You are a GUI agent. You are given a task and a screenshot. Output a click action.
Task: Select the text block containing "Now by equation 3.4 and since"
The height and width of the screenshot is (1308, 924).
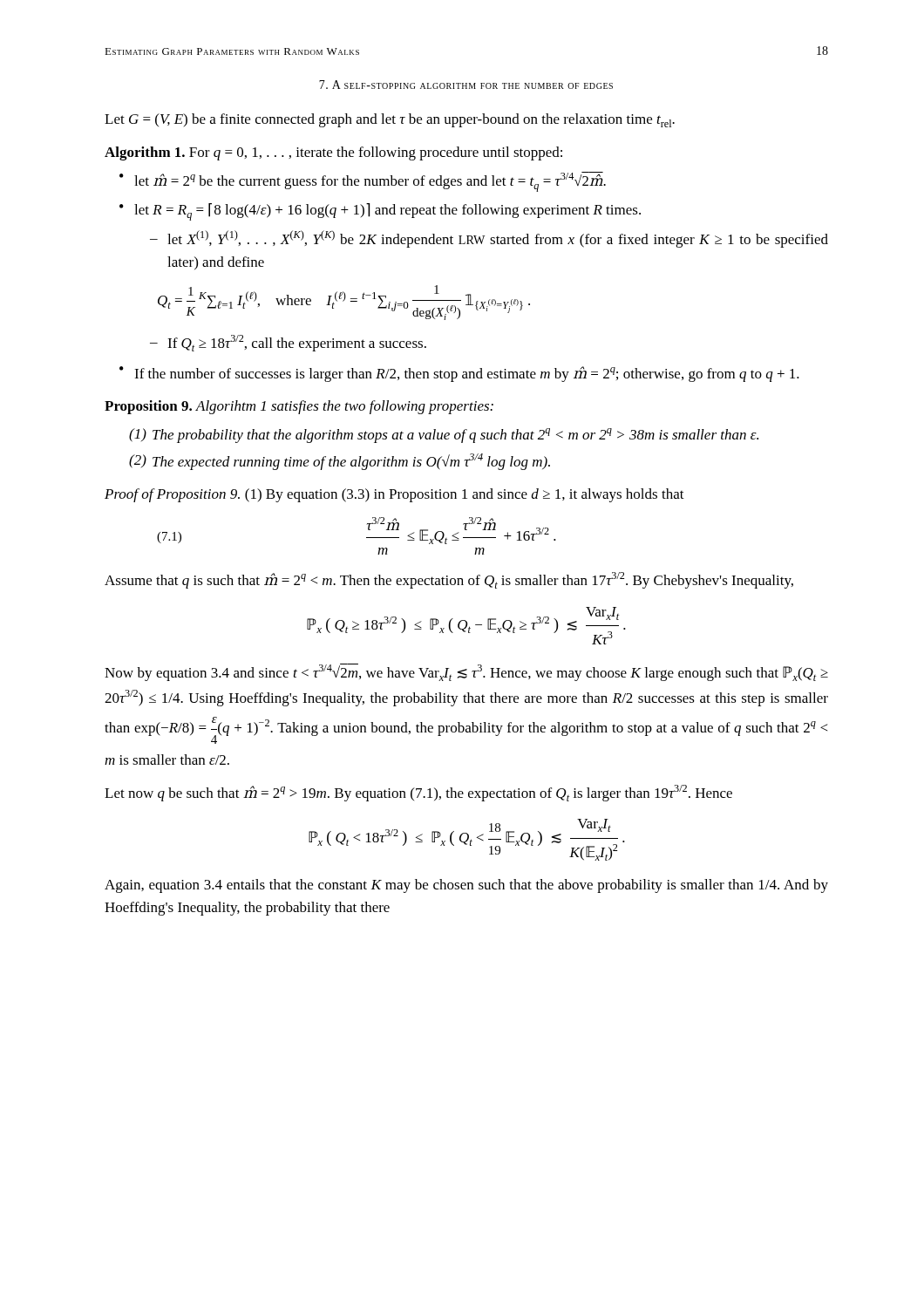tap(466, 715)
